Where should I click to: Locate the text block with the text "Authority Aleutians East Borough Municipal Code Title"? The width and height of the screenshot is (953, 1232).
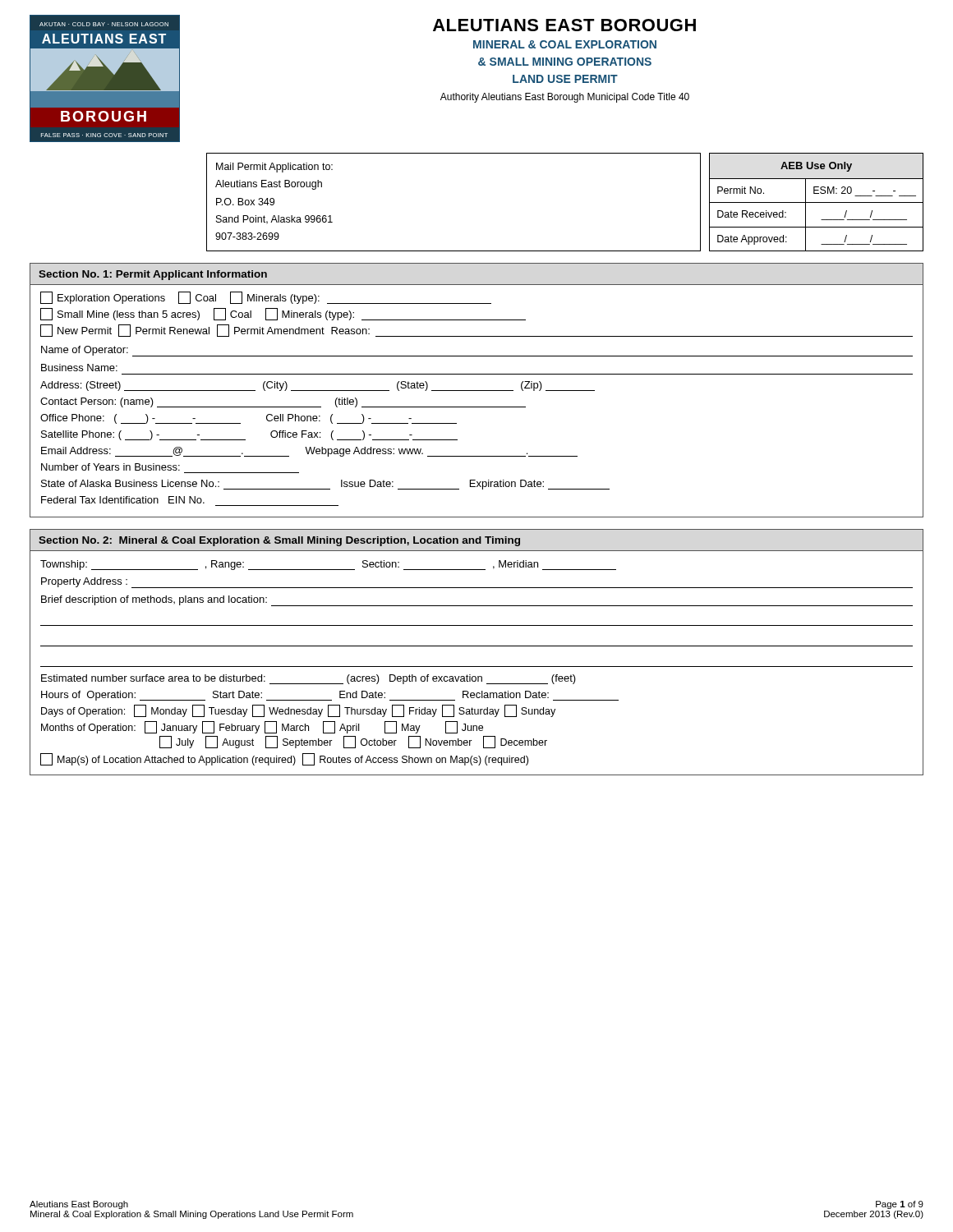coord(565,97)
